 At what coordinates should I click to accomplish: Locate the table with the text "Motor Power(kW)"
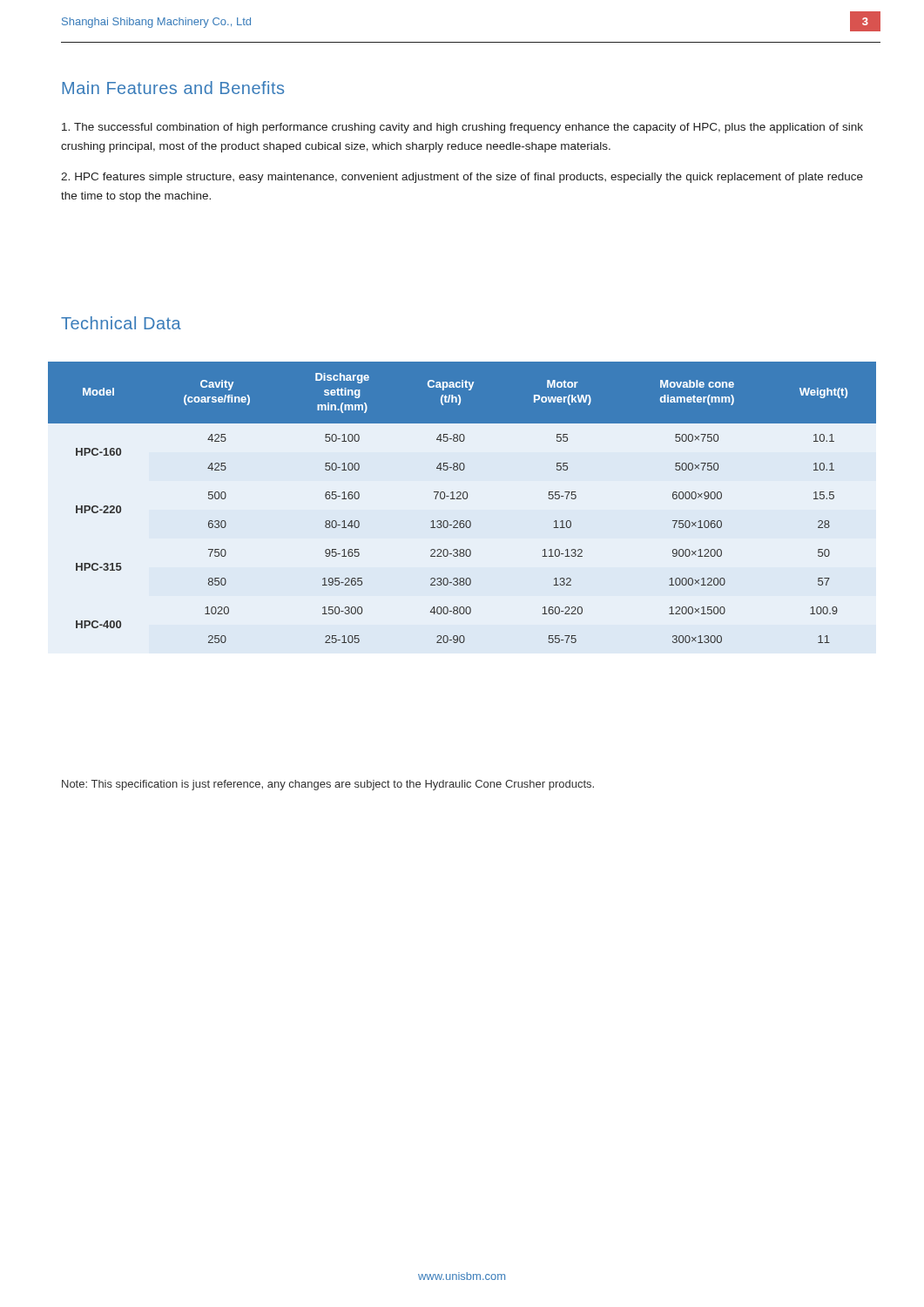tap(462, 507)
